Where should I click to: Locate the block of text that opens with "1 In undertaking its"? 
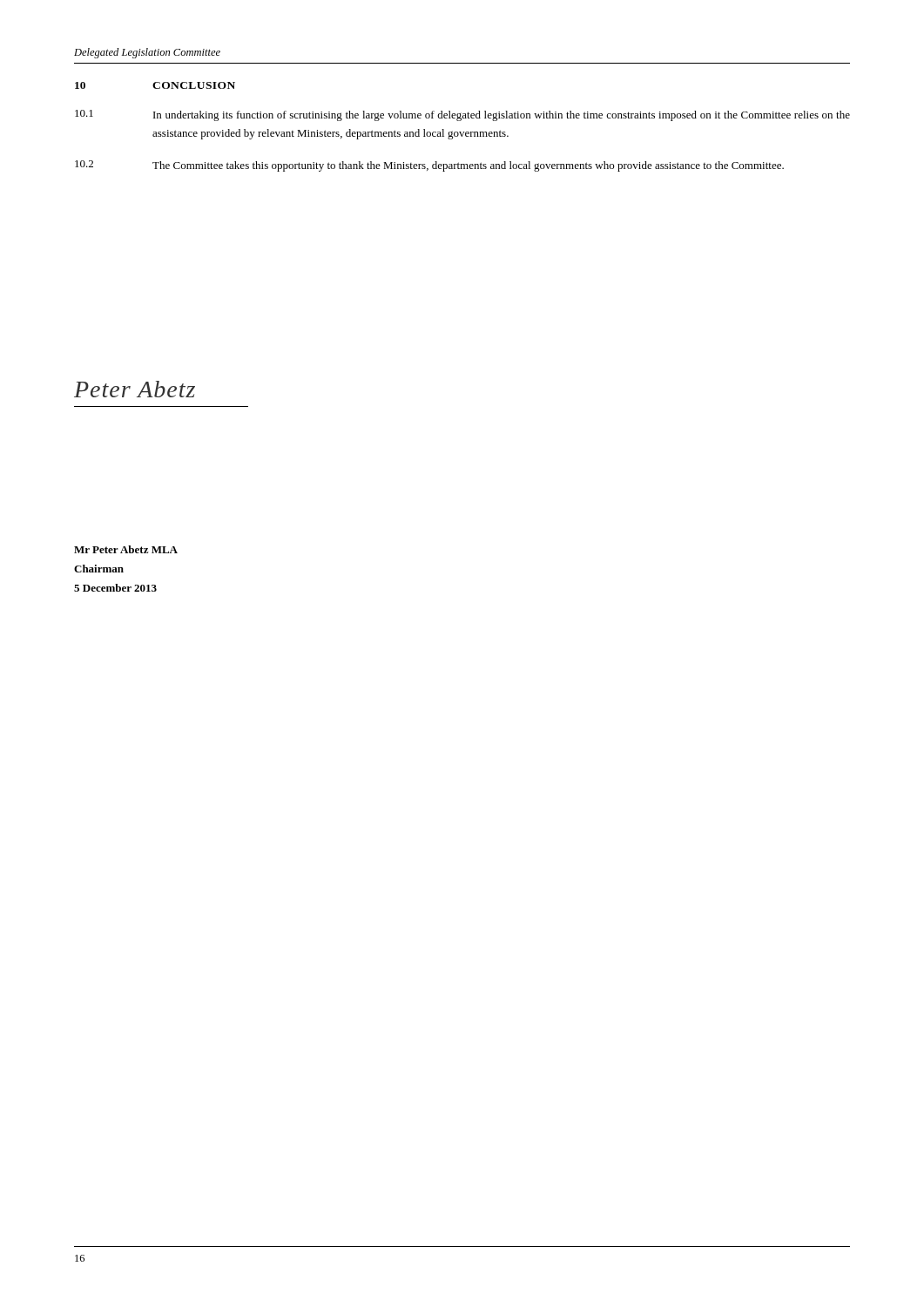click(x=462, y=124)
